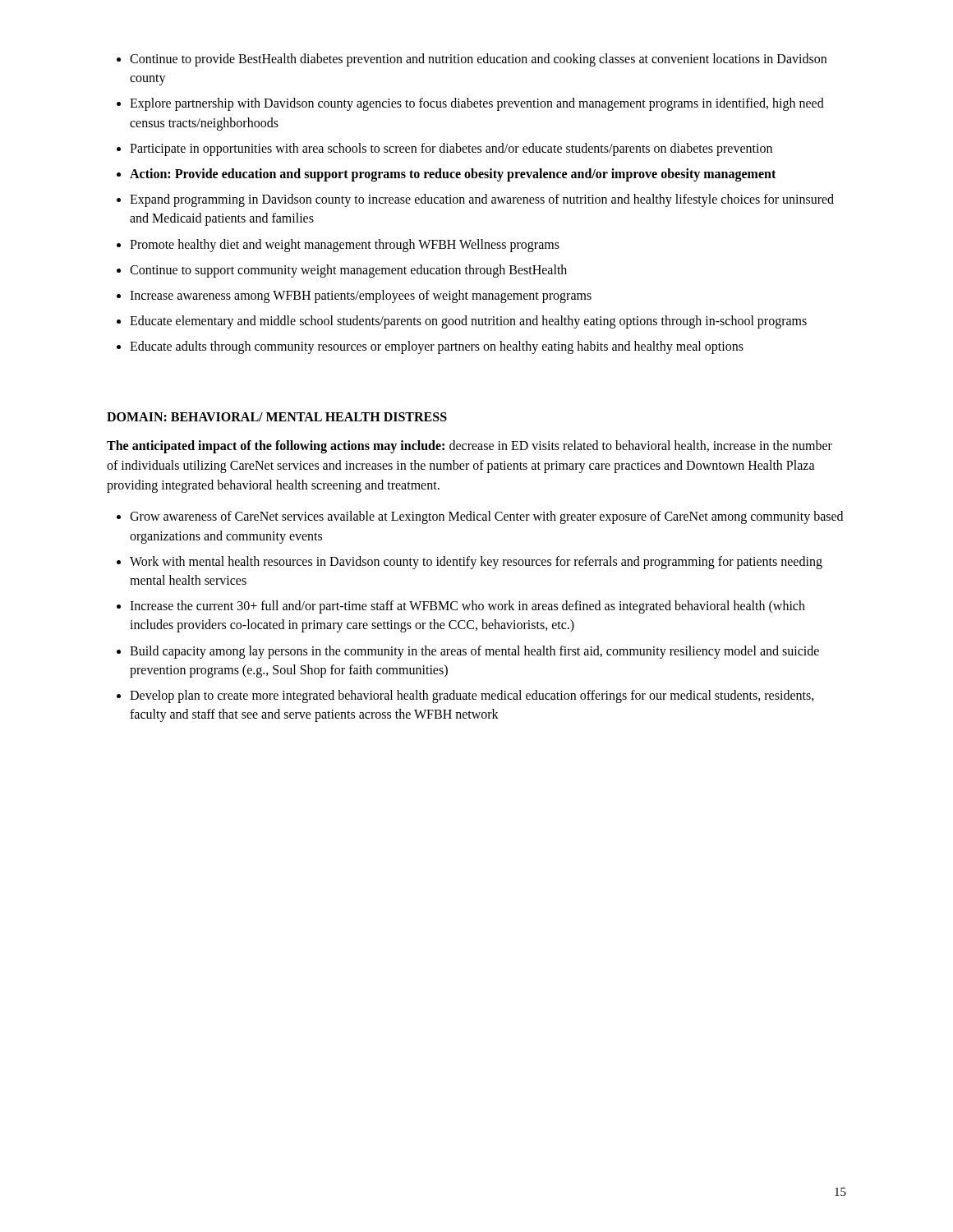
Task: Click on the list item with the text "Develop plan to create more integrated"
Action: point(488,705)
